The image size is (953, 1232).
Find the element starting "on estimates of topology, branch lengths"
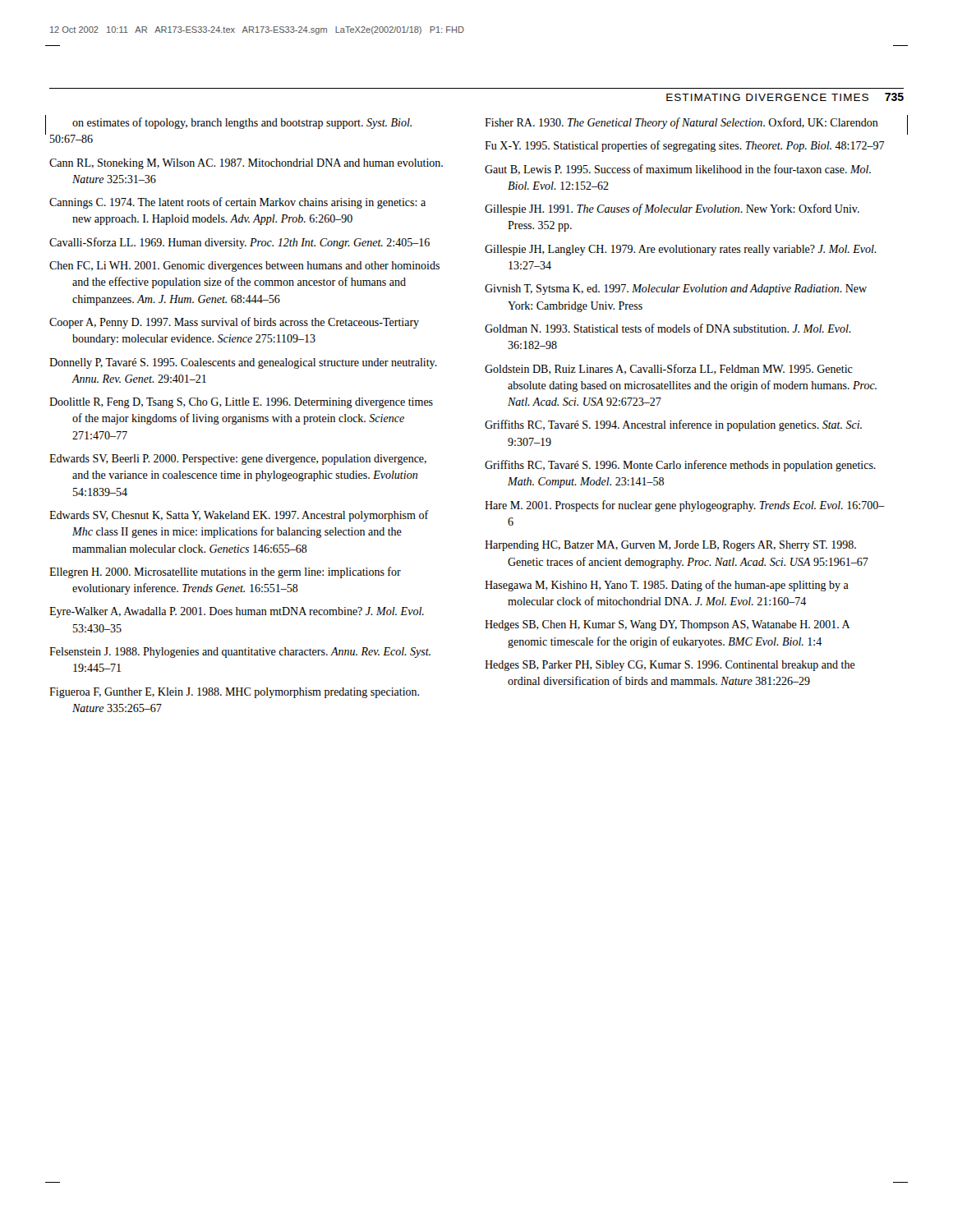click(x=231, y=131)
